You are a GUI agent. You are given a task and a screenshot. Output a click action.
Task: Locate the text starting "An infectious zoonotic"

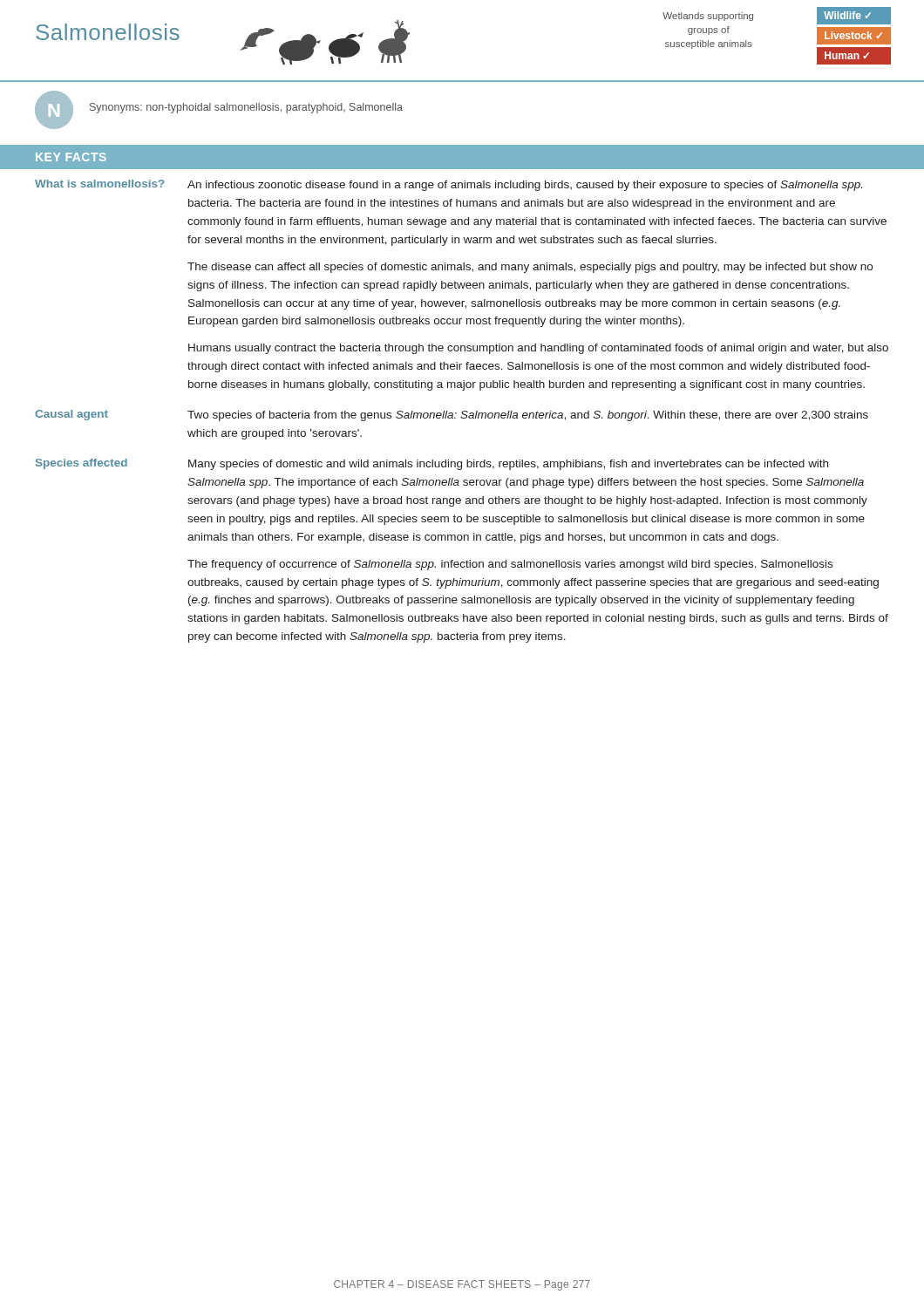[538, 285]
